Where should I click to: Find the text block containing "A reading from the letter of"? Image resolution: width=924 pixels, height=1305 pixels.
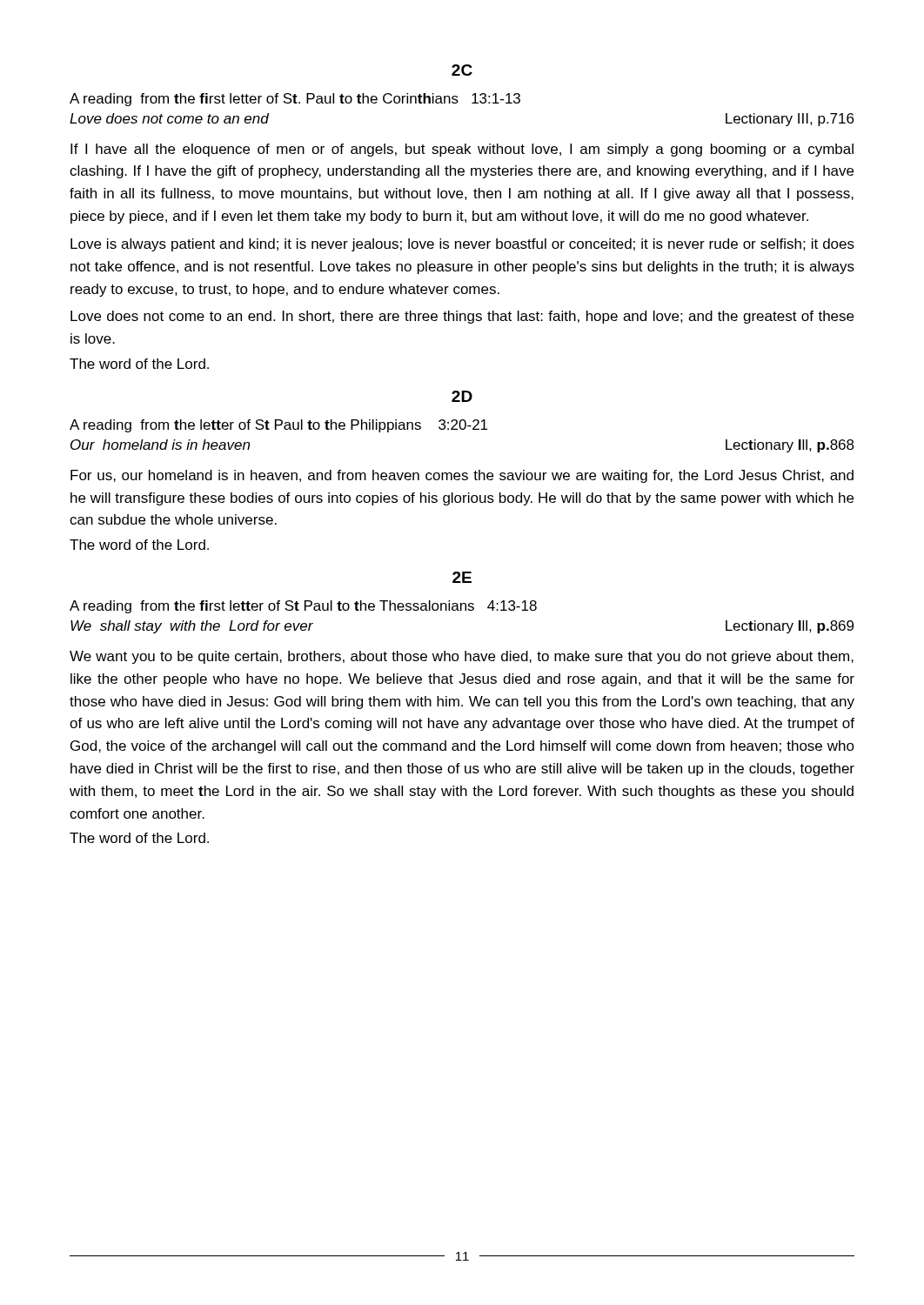coord(279,425)
